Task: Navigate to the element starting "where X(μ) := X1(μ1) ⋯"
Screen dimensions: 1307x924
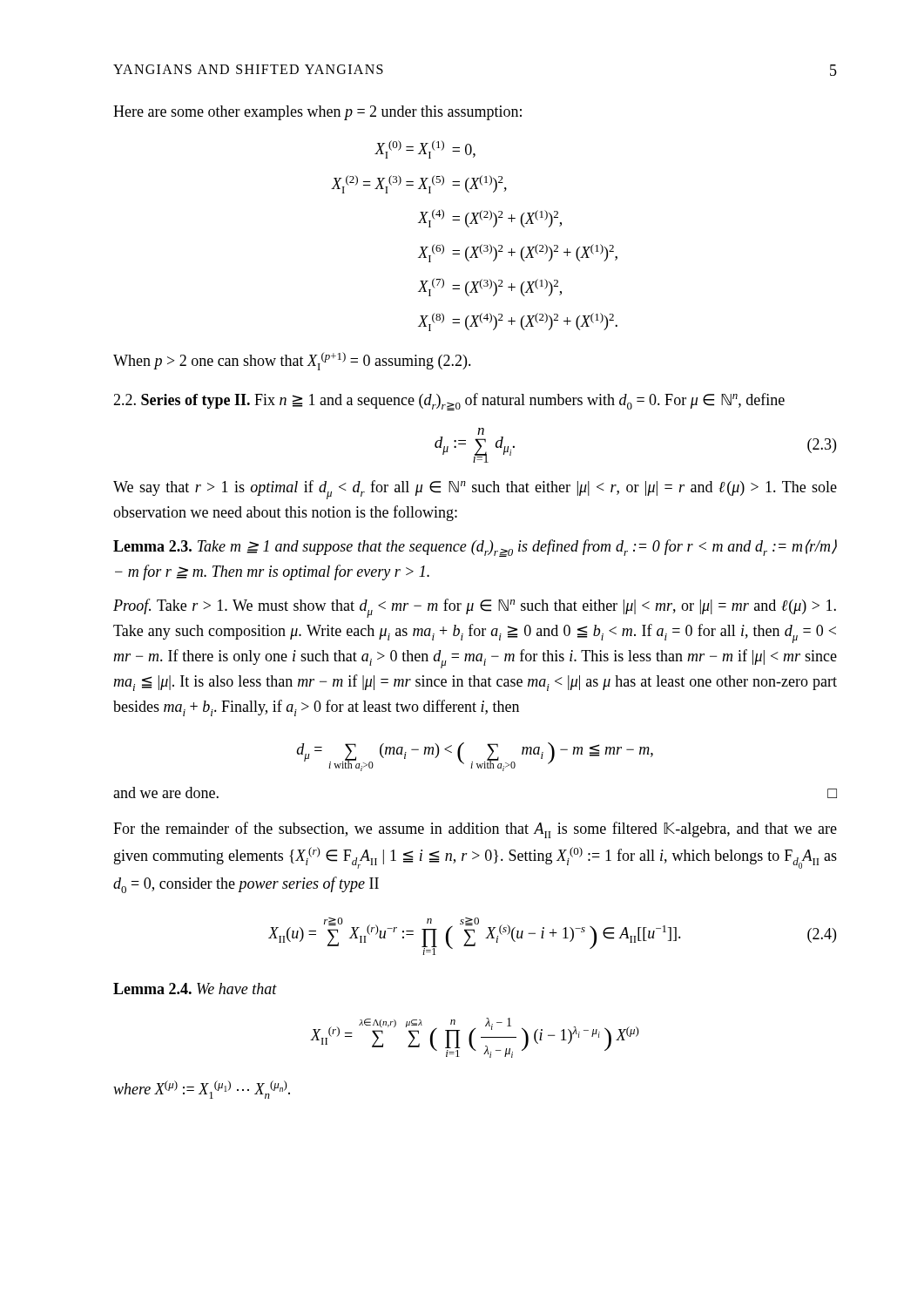Action: click(202, 1090)
